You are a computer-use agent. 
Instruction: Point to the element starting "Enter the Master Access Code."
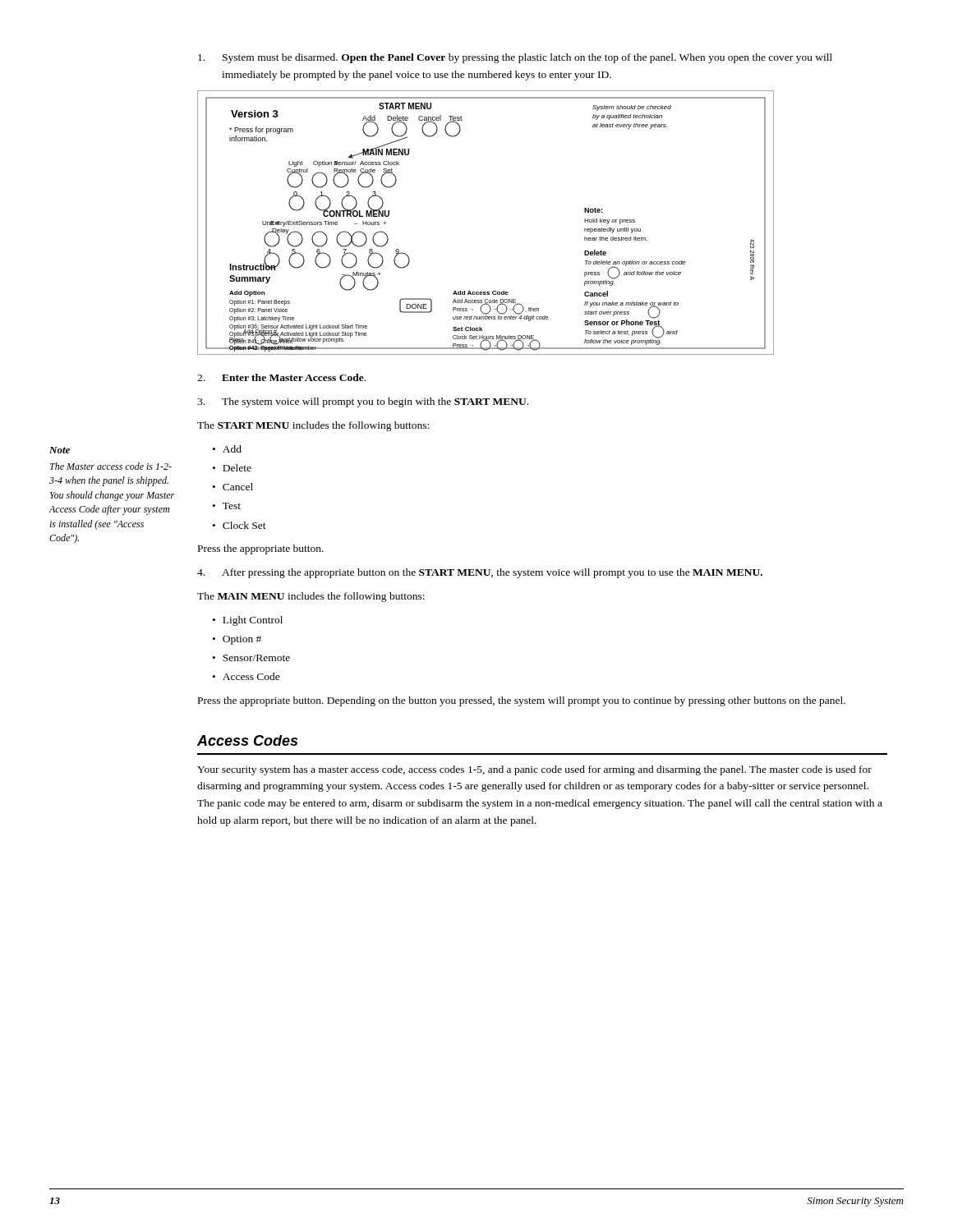(x=281, y=377)
